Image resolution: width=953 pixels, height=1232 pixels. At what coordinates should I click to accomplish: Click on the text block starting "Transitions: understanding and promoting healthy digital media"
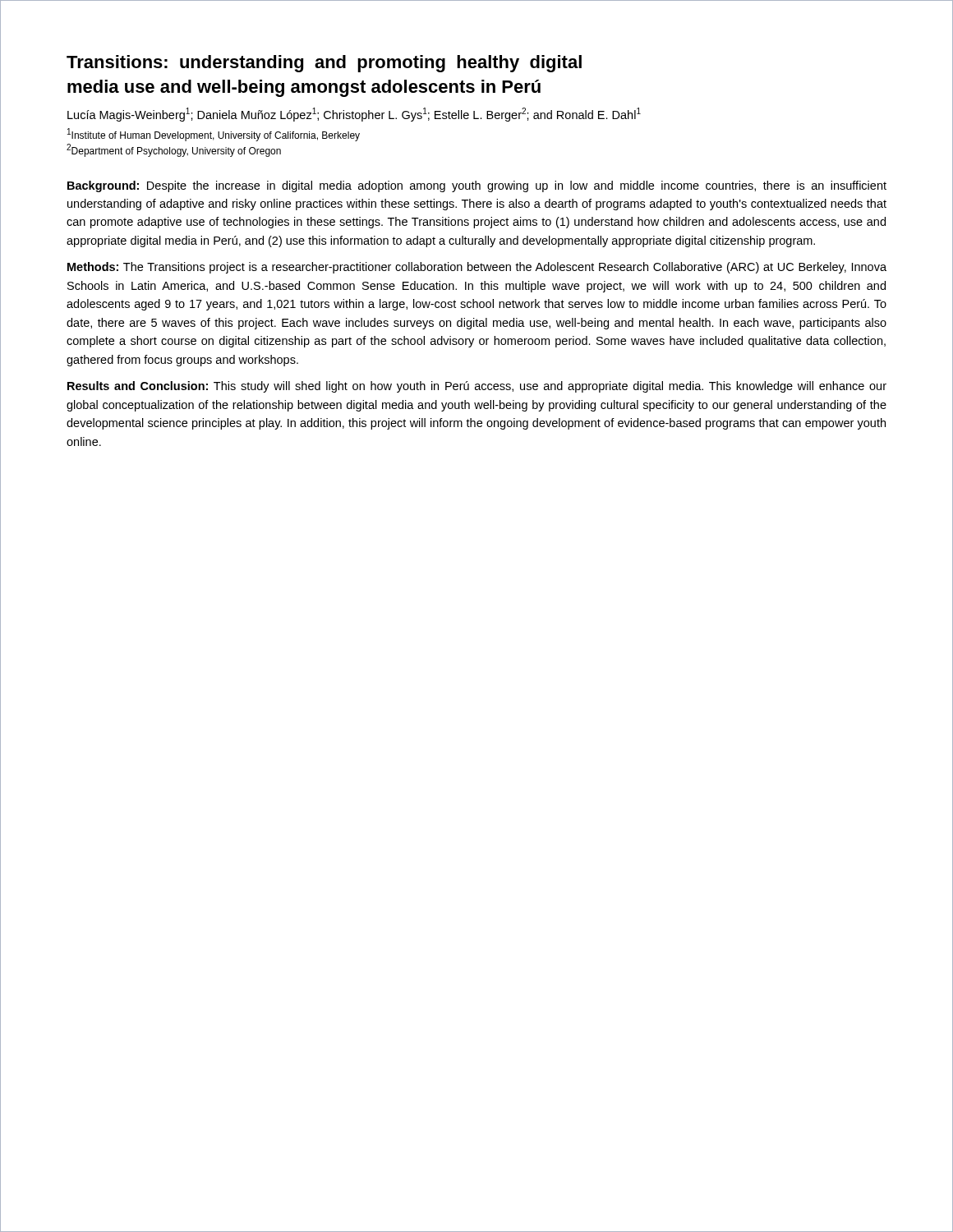(x=325, y=74)
